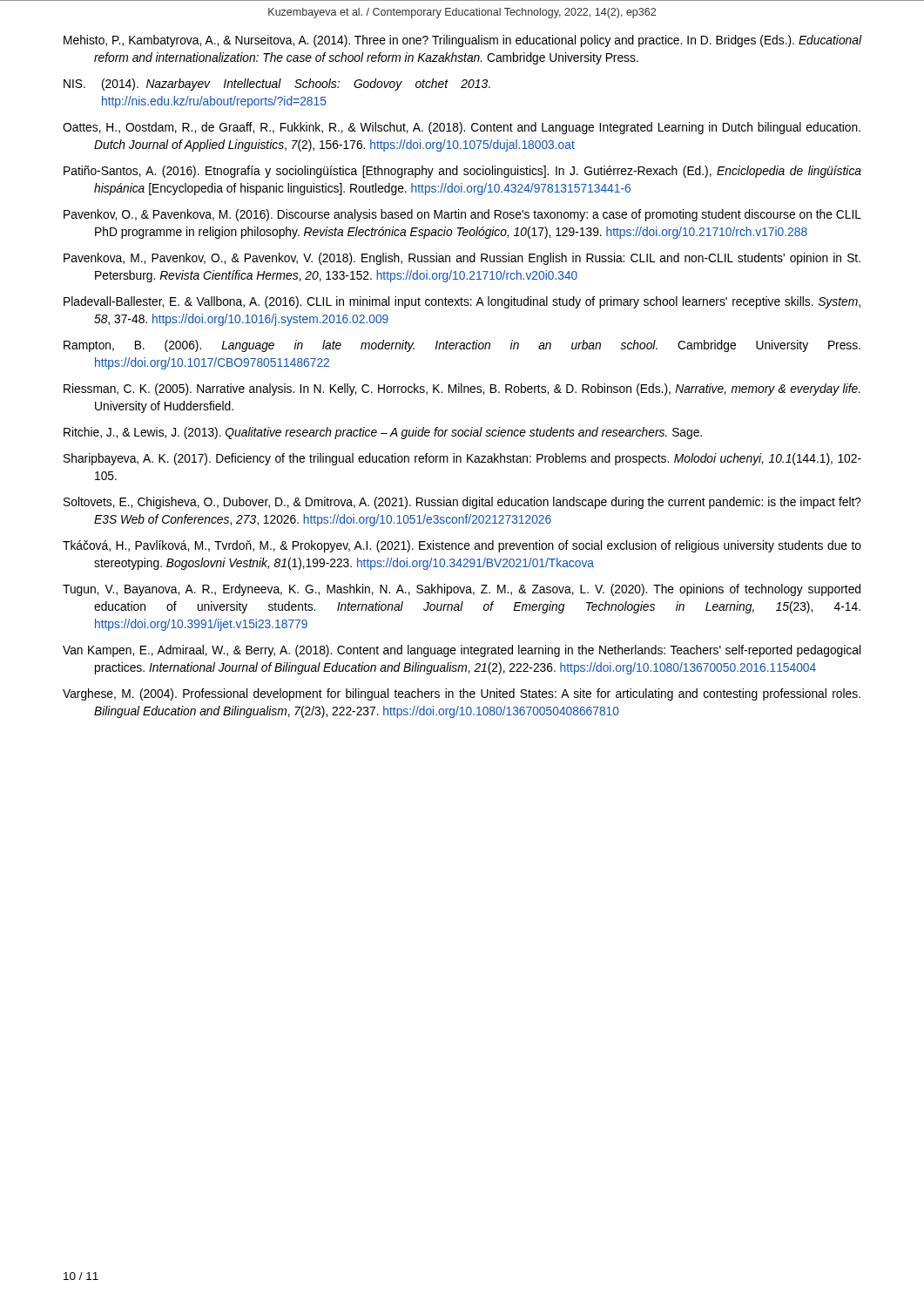Find the region starting "Pavenkova, M., Pavenkov, O., &"

[x=462, y=267]
